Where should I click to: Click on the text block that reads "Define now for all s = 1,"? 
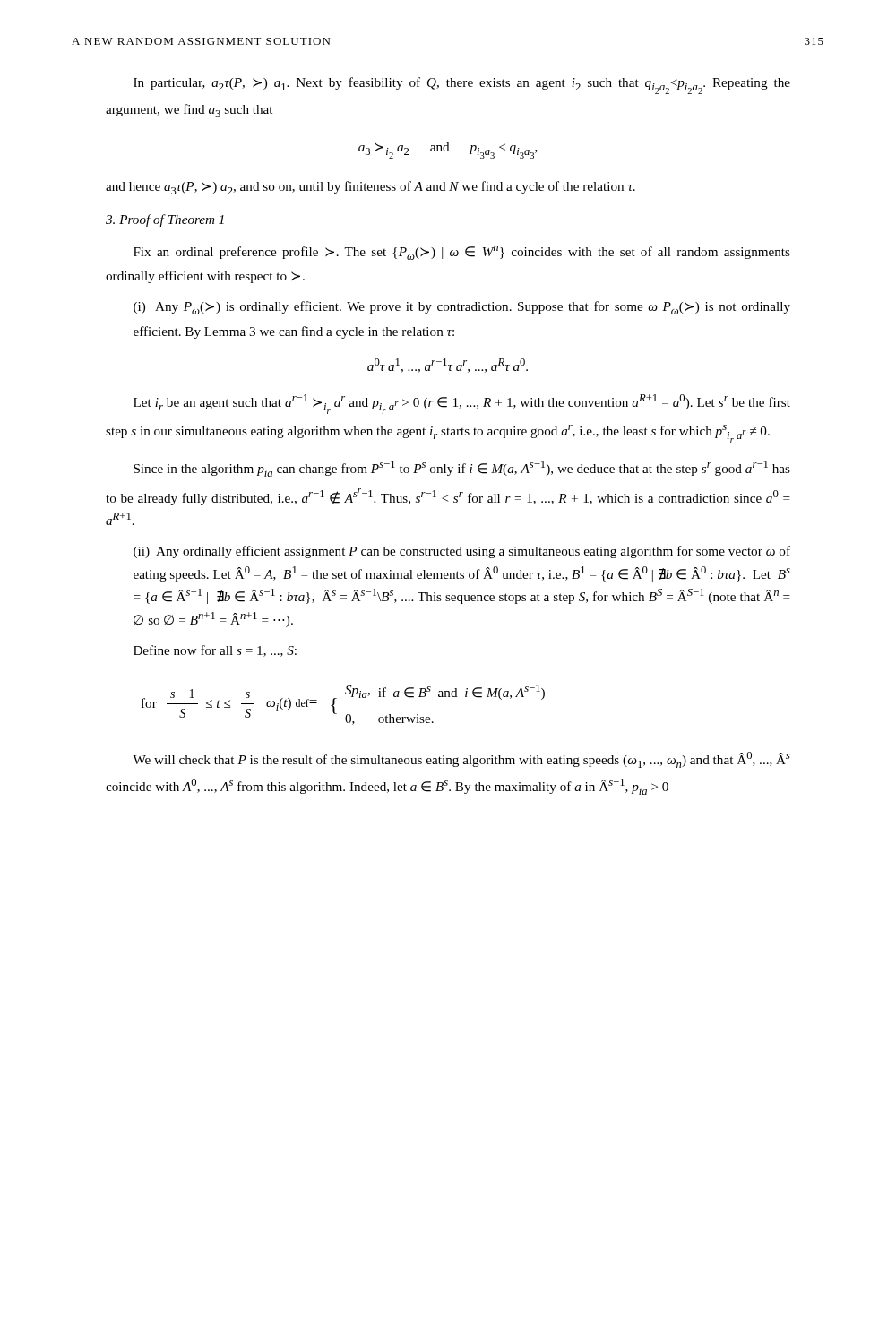tap(215, 651)
